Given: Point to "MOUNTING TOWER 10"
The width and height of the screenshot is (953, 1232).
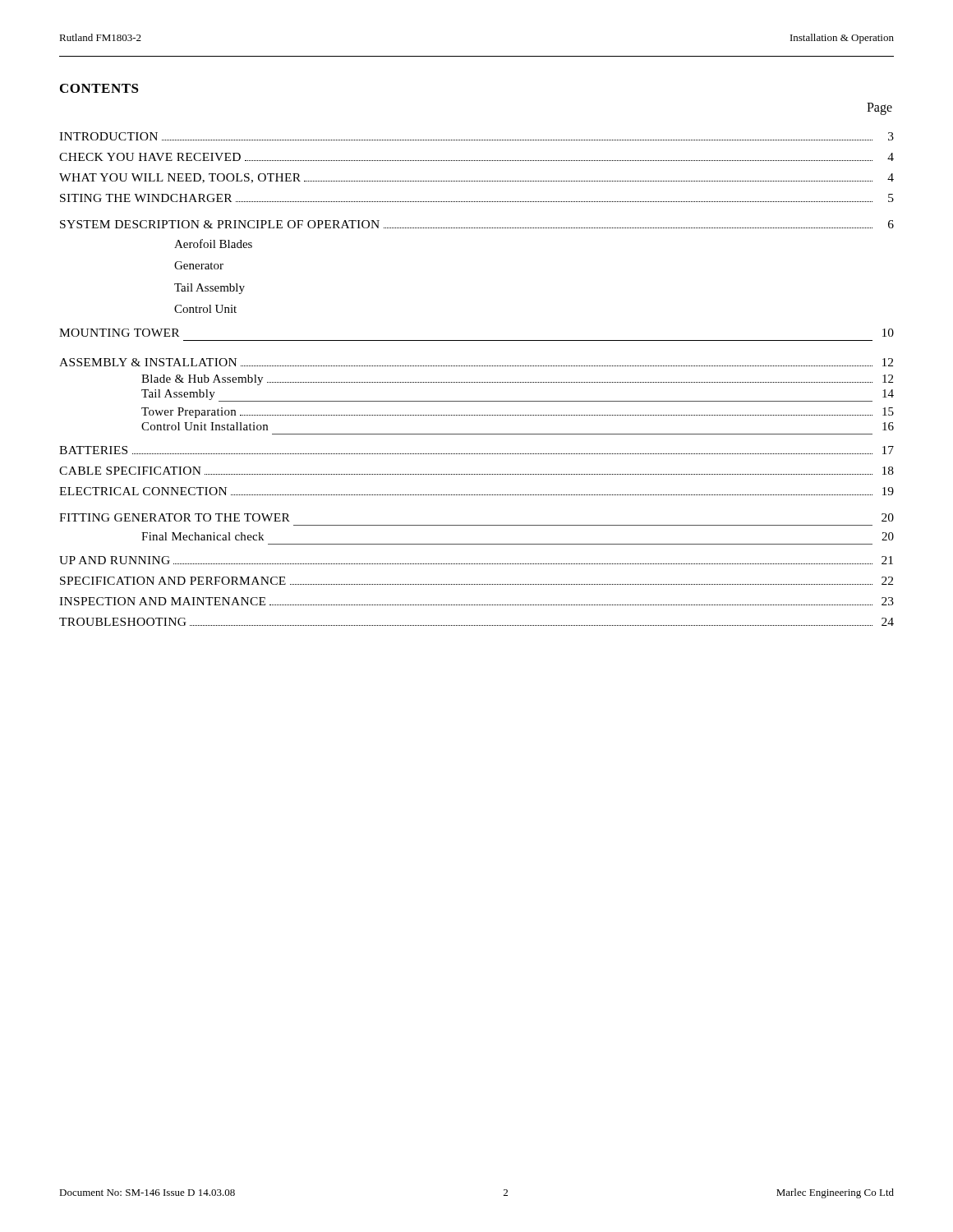Looking at the screenshot, I should (476, 331).
